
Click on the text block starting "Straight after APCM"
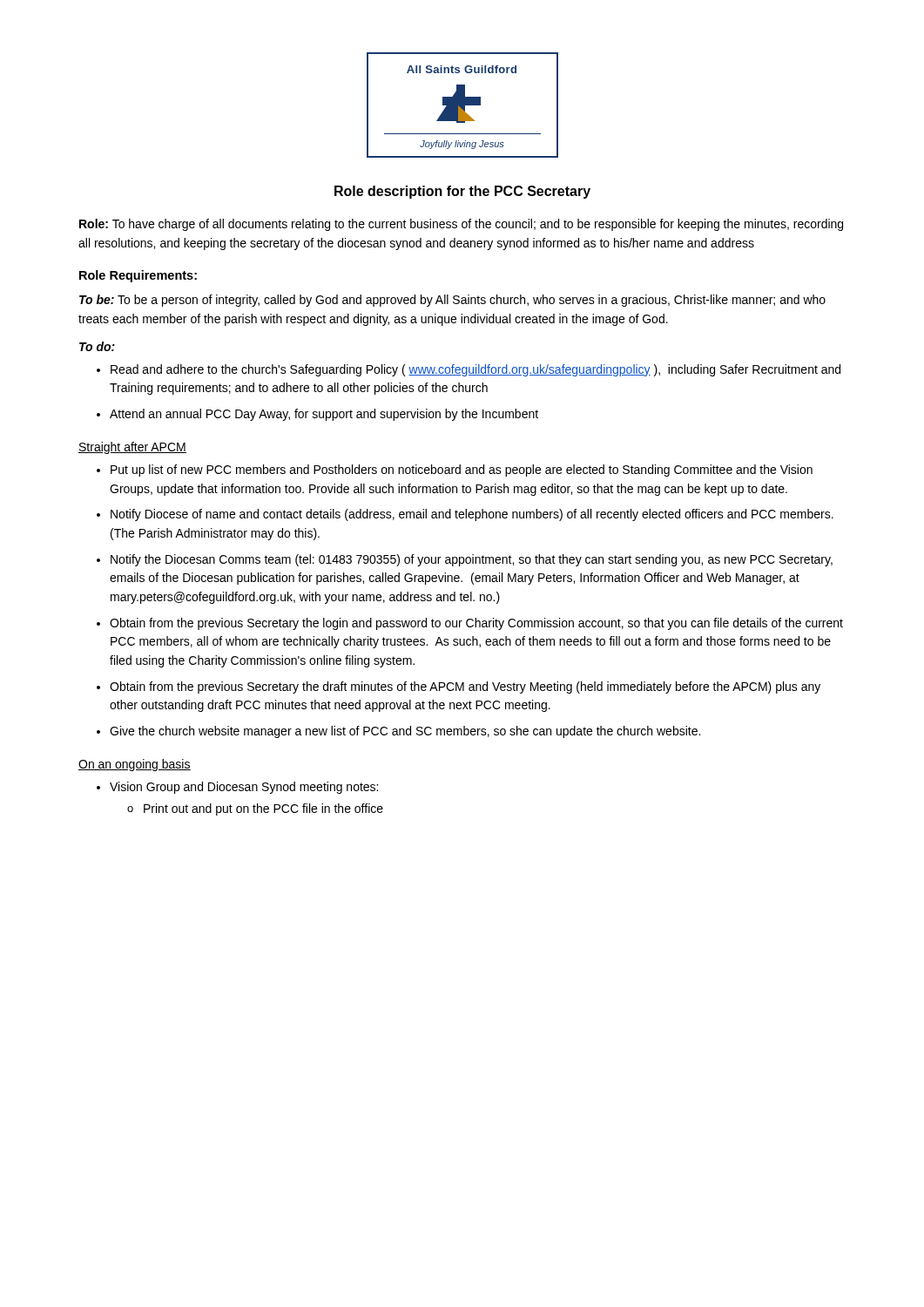132,447
